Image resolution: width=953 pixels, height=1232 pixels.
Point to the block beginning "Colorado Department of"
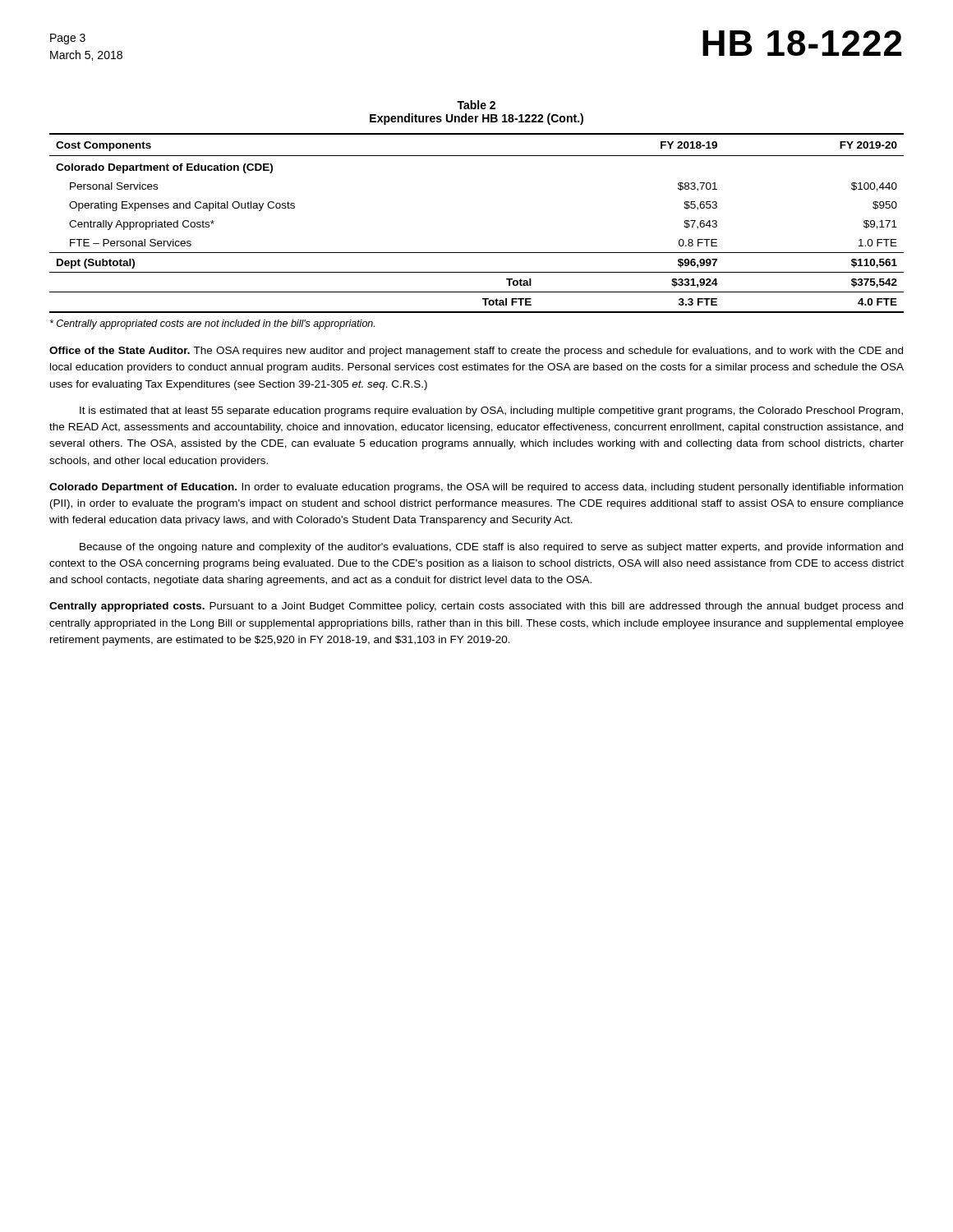(476, 503)
